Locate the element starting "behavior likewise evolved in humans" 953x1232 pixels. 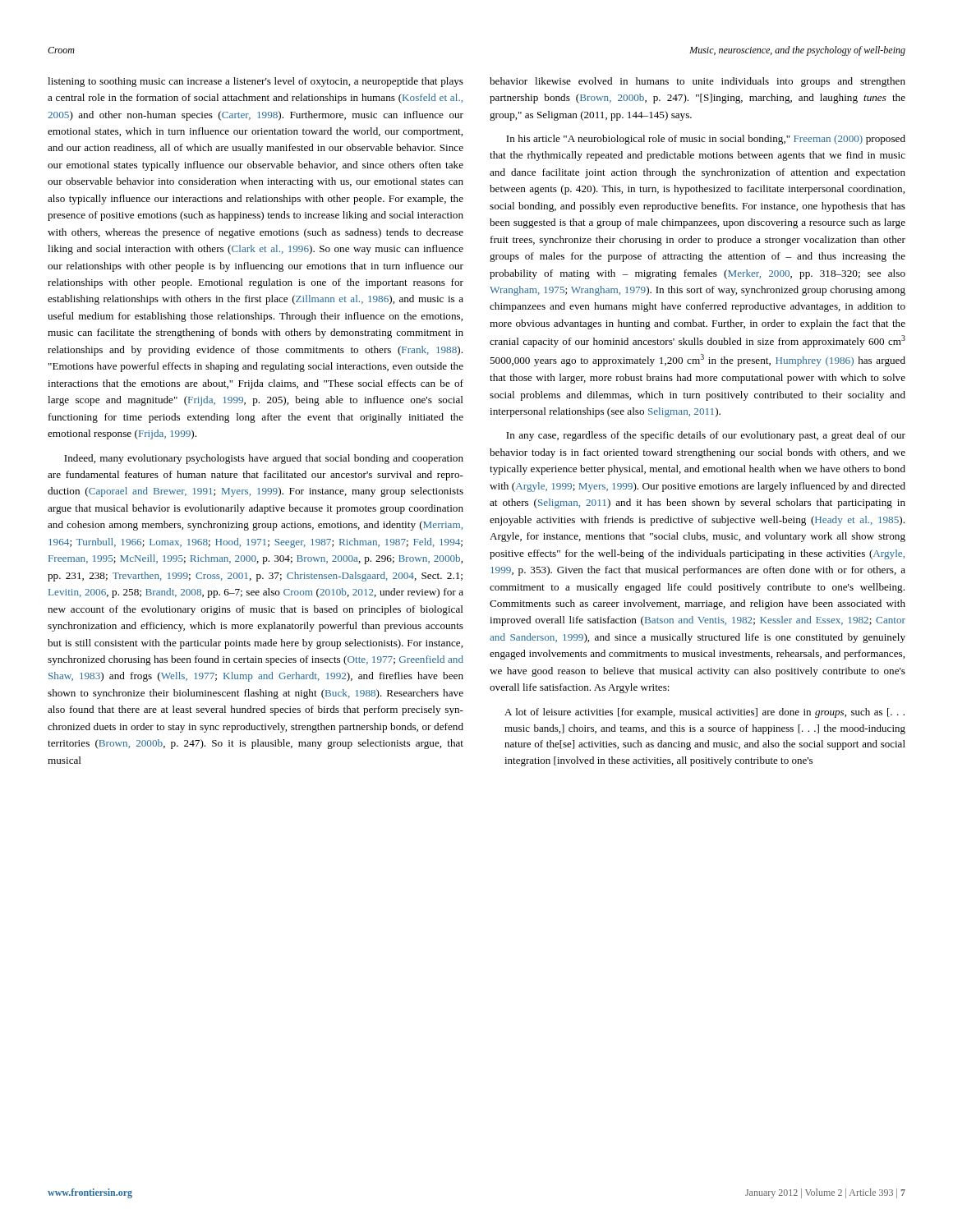[698, 421]
